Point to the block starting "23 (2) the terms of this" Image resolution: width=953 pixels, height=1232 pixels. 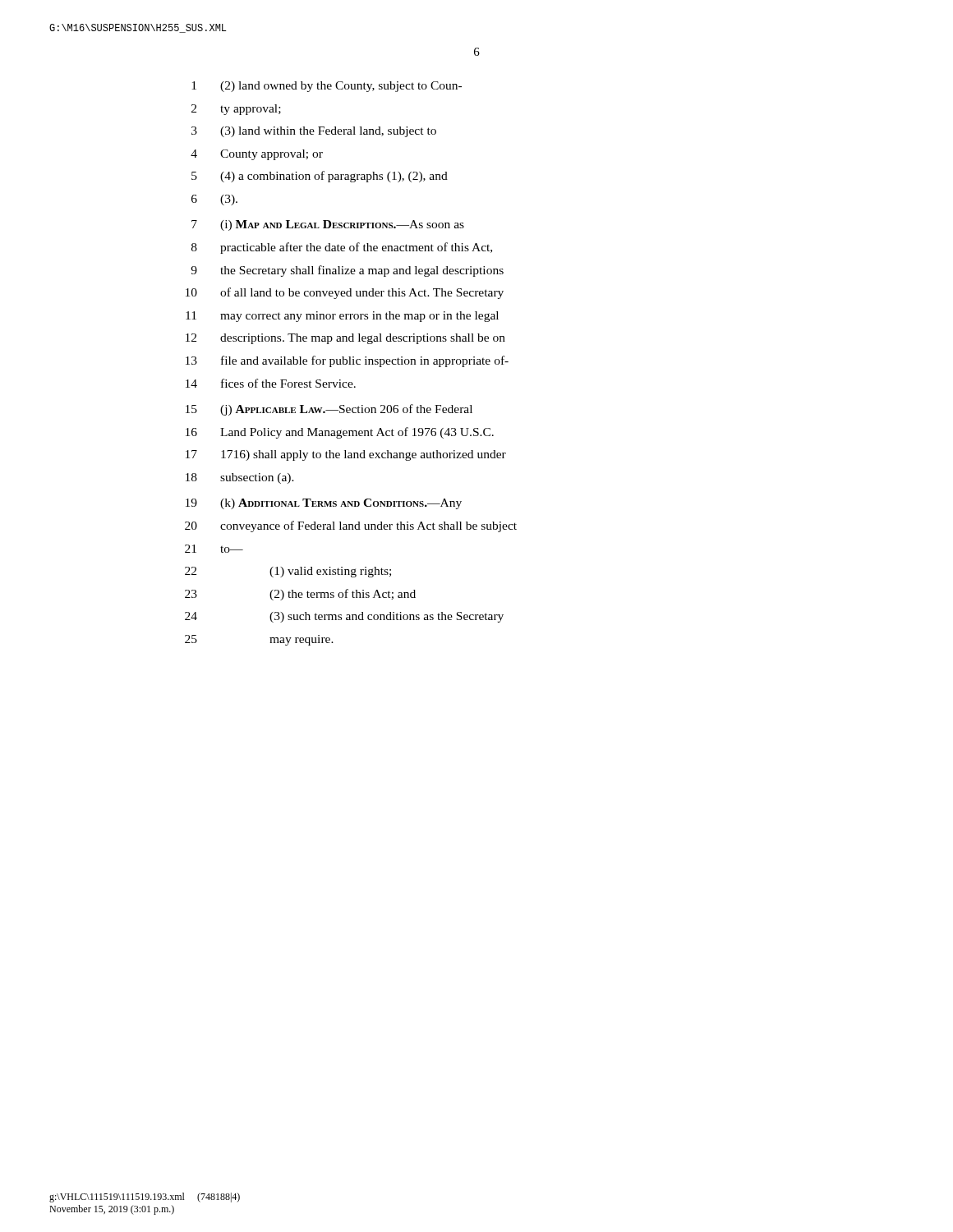[300, 595]
